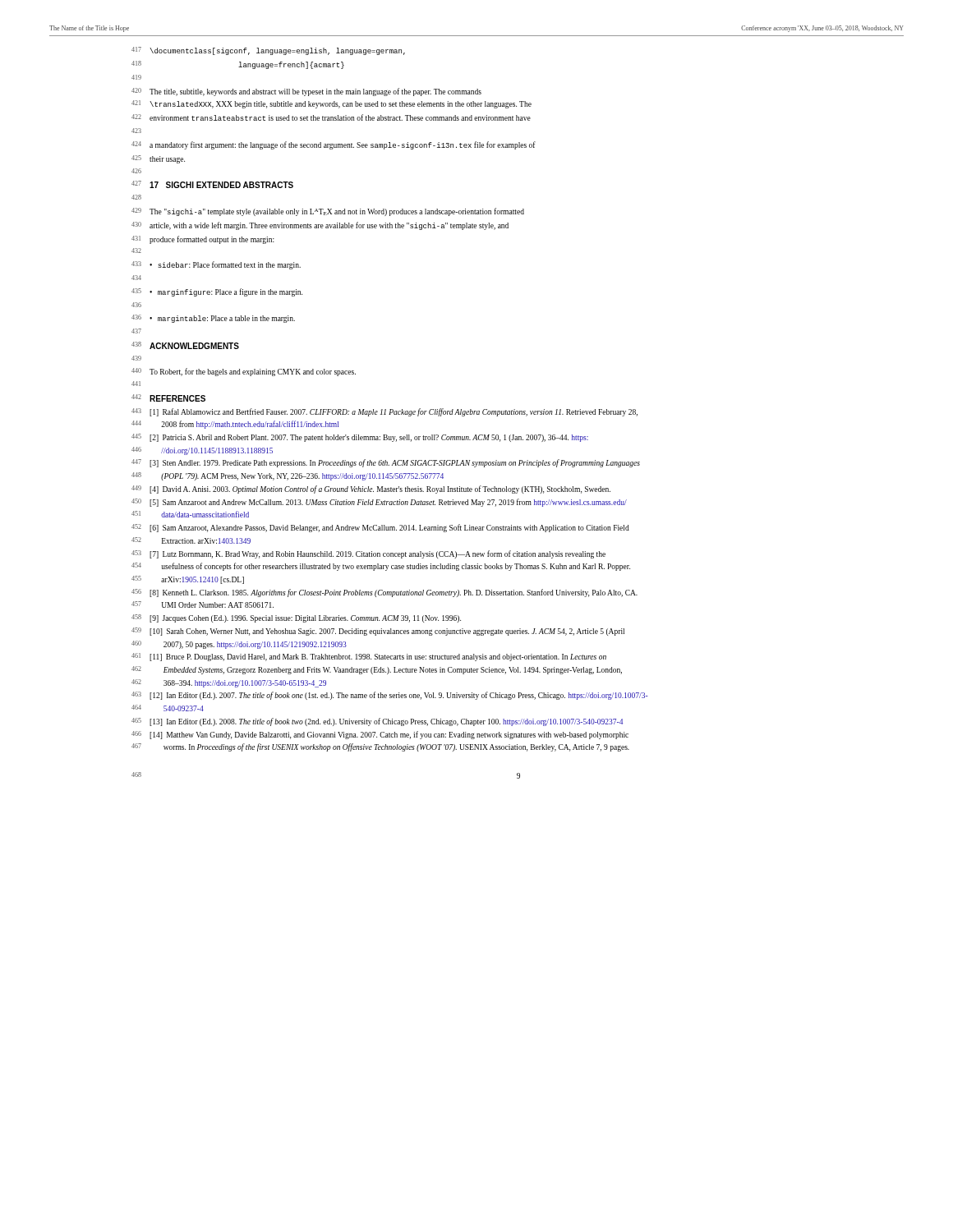
Task: Point to the block beginning "440 To Robert, for the bagels and explaining"
Action: pyautogui.click(x=244, y=372)
